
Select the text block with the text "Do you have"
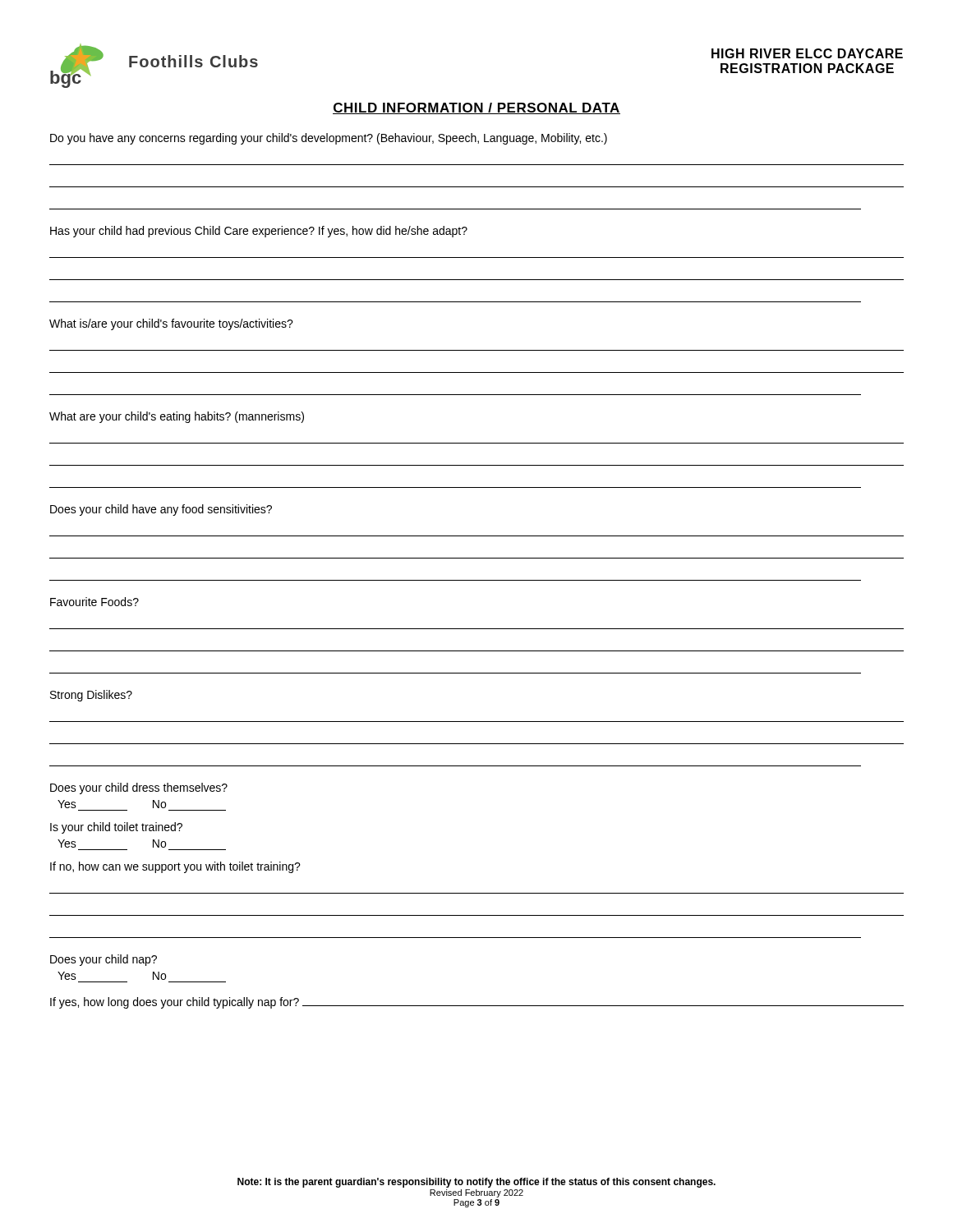point(476,170)
